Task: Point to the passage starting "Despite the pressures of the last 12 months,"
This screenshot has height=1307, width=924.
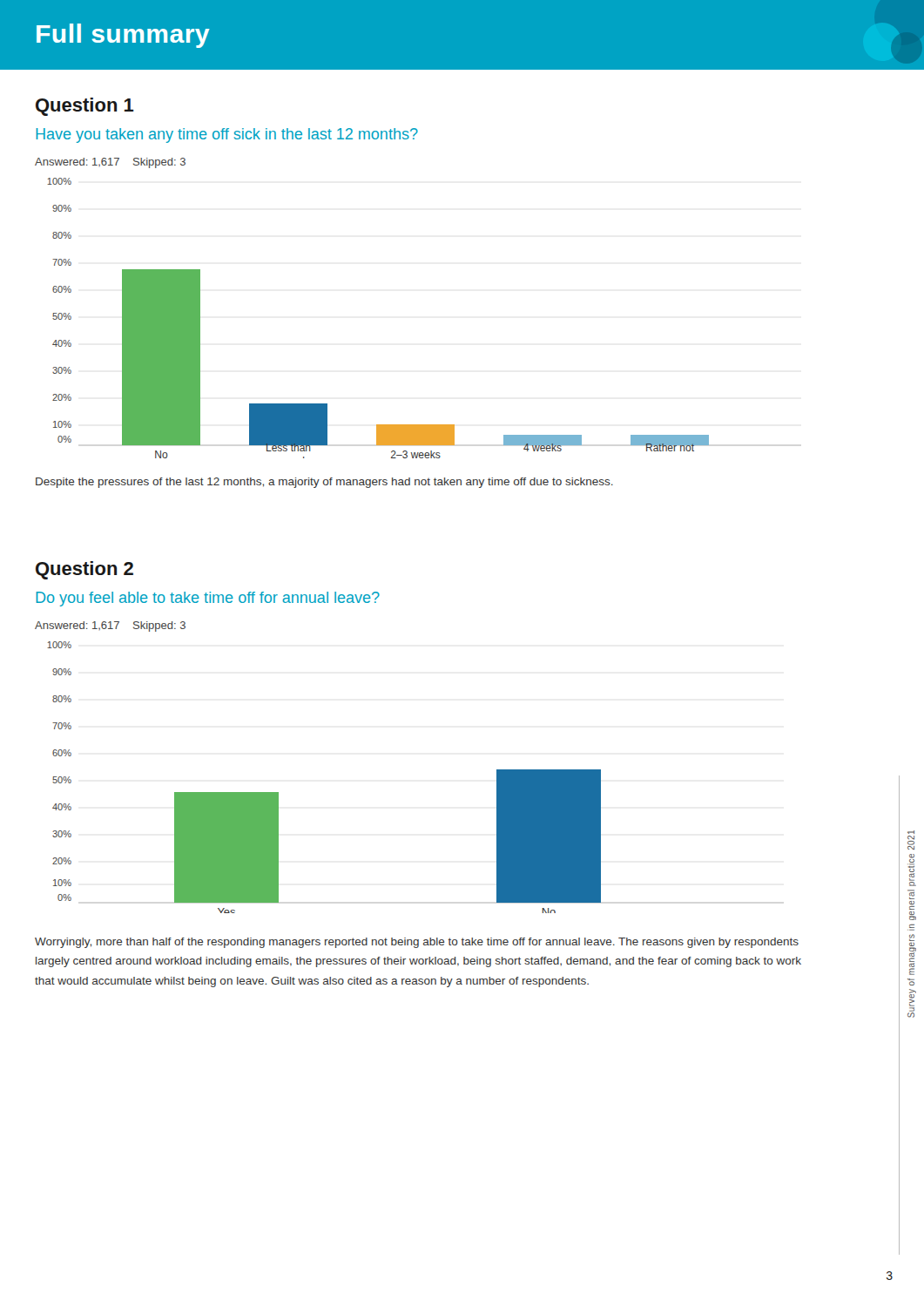Action: point(324,481)
